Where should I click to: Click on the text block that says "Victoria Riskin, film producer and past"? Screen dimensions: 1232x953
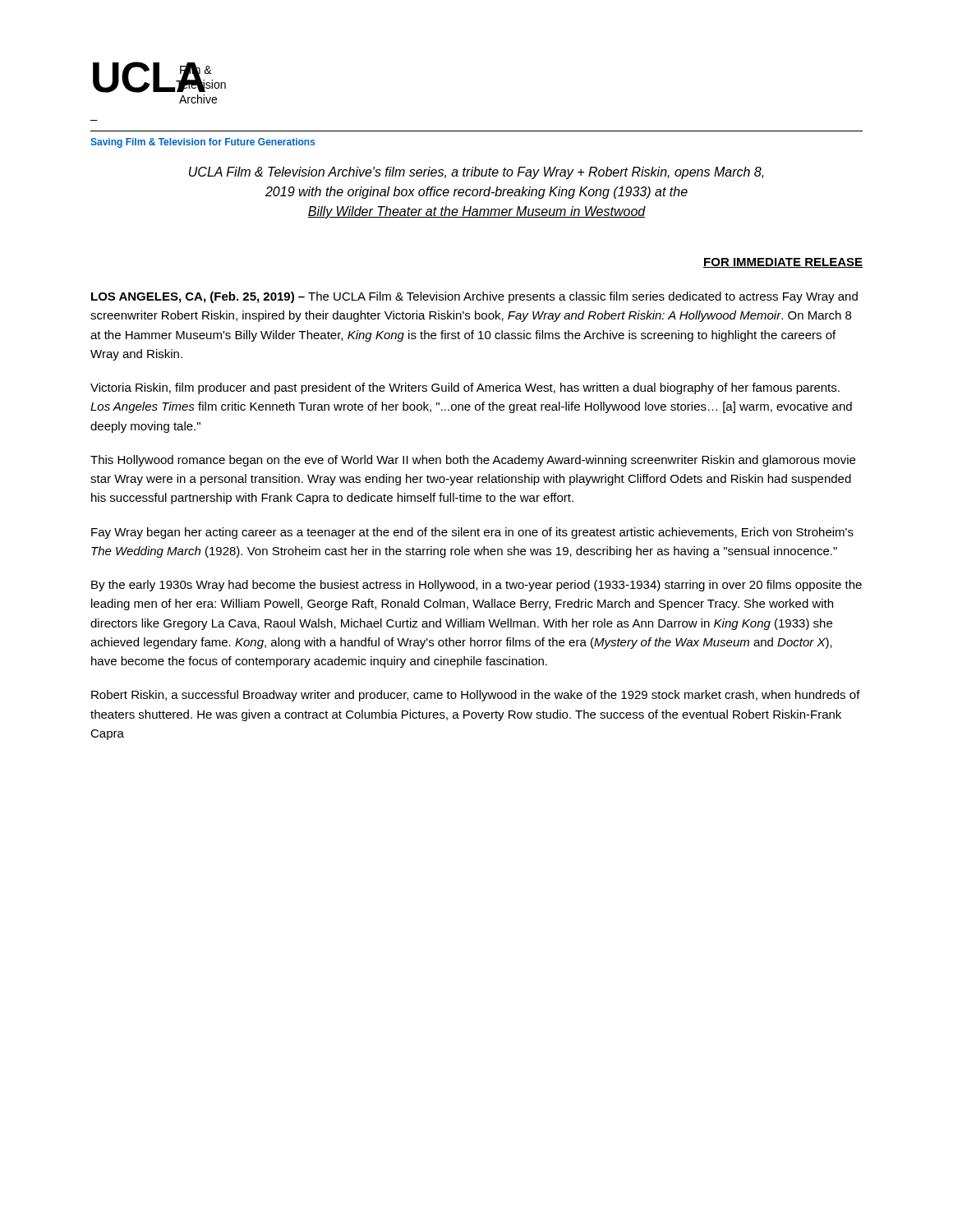point(471,406)
